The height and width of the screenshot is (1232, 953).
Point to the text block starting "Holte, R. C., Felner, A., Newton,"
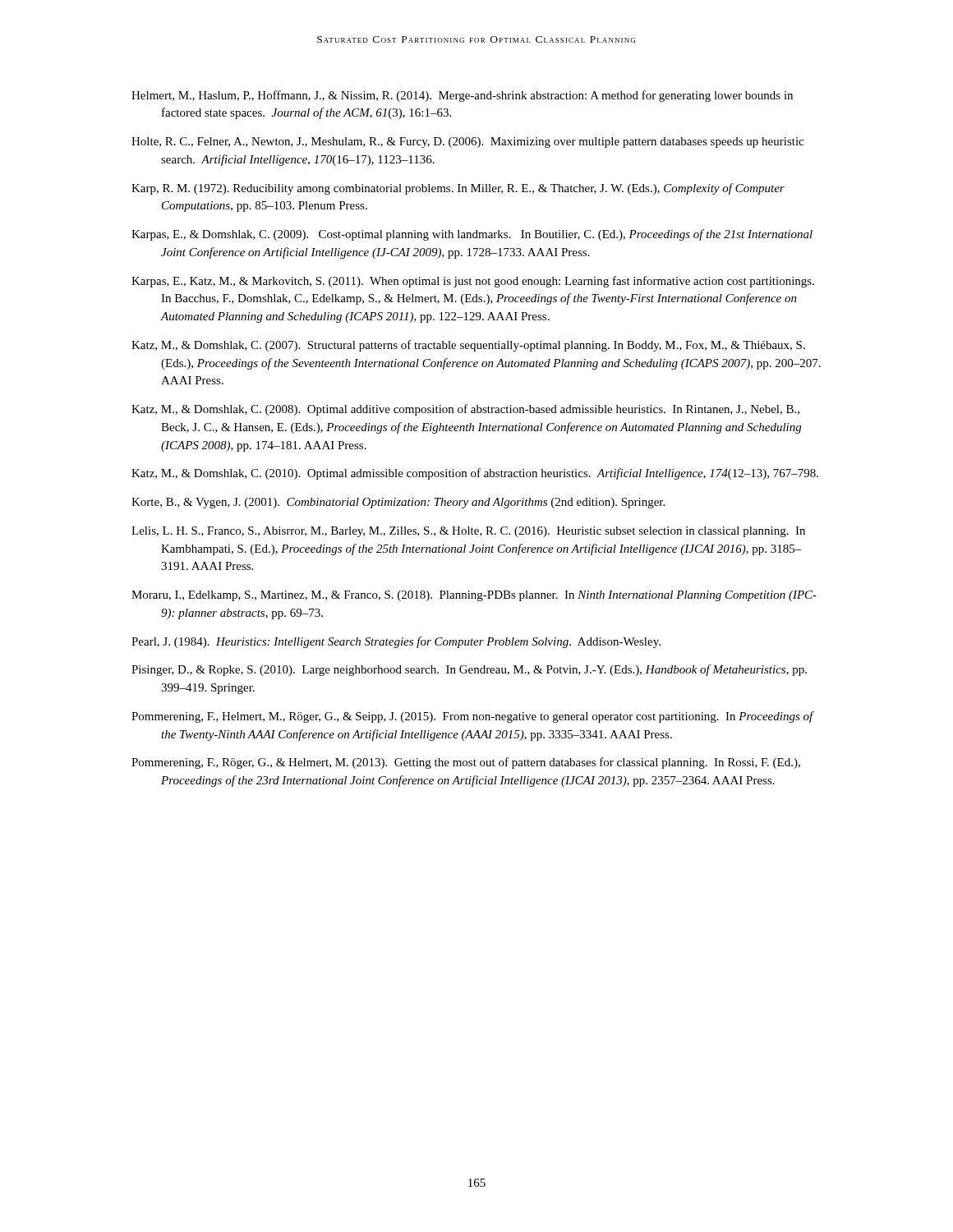[476, 151]
